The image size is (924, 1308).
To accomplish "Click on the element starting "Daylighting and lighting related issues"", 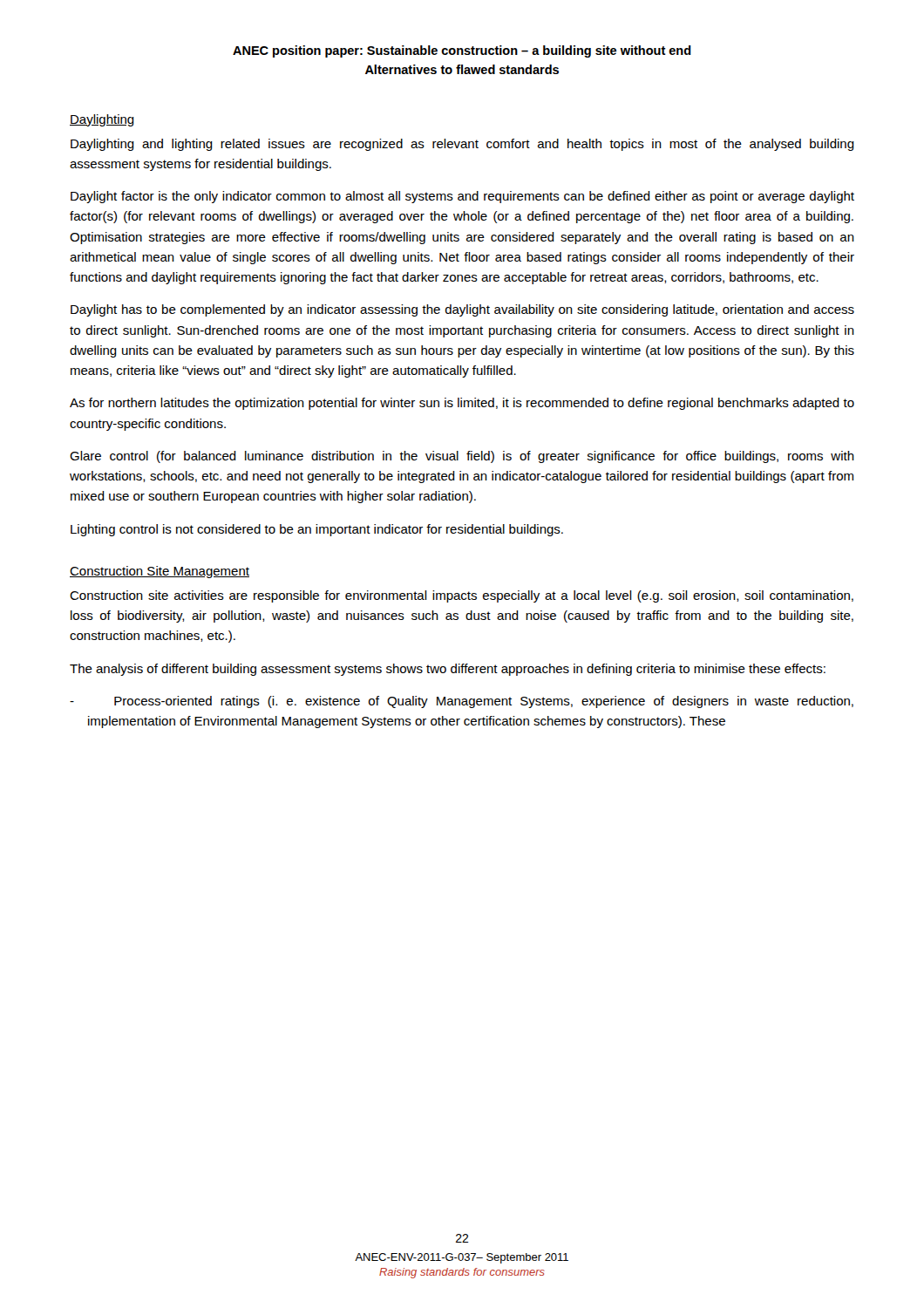I will pos(462,153).
